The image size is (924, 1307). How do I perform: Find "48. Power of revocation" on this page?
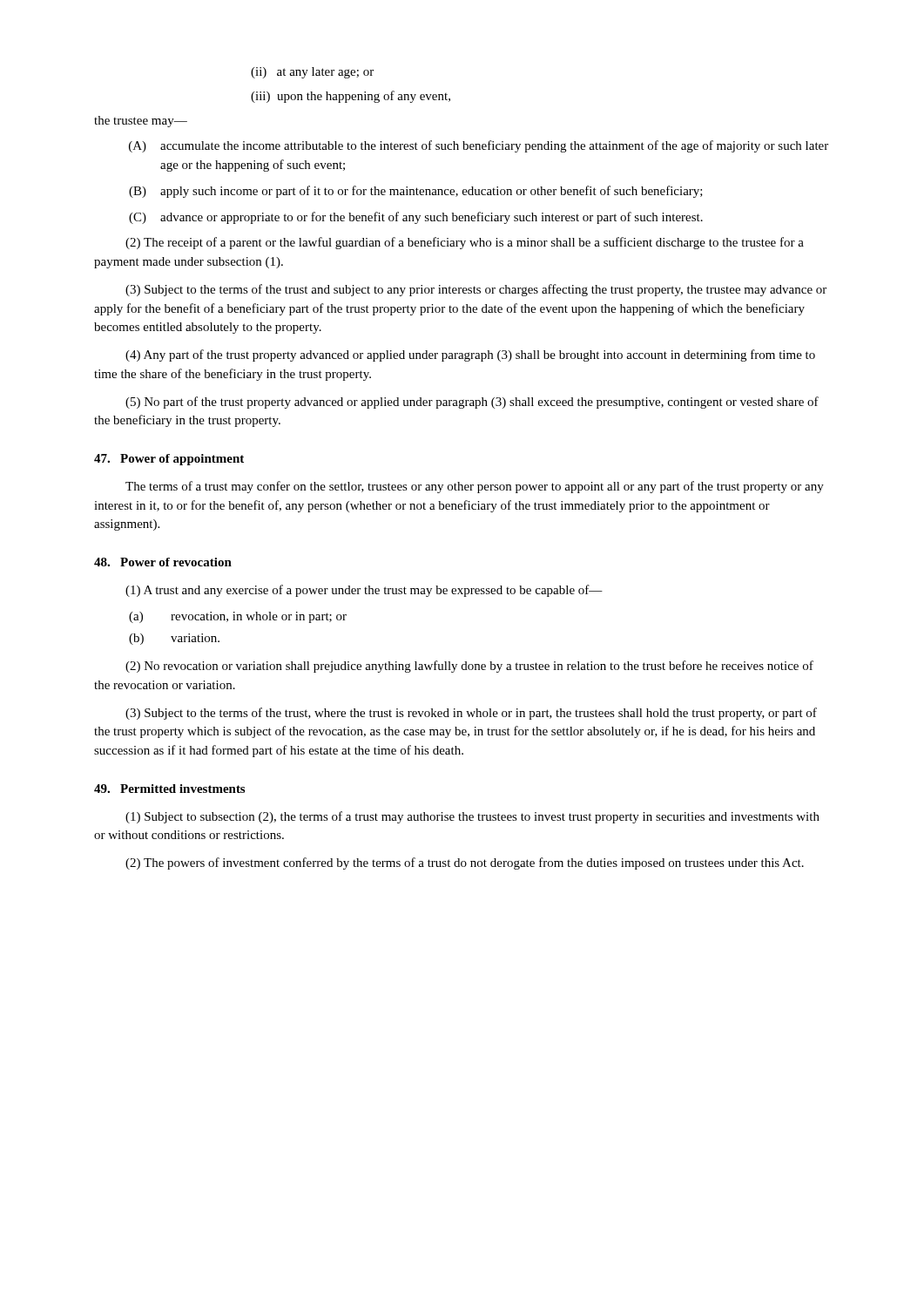[163, 562]
